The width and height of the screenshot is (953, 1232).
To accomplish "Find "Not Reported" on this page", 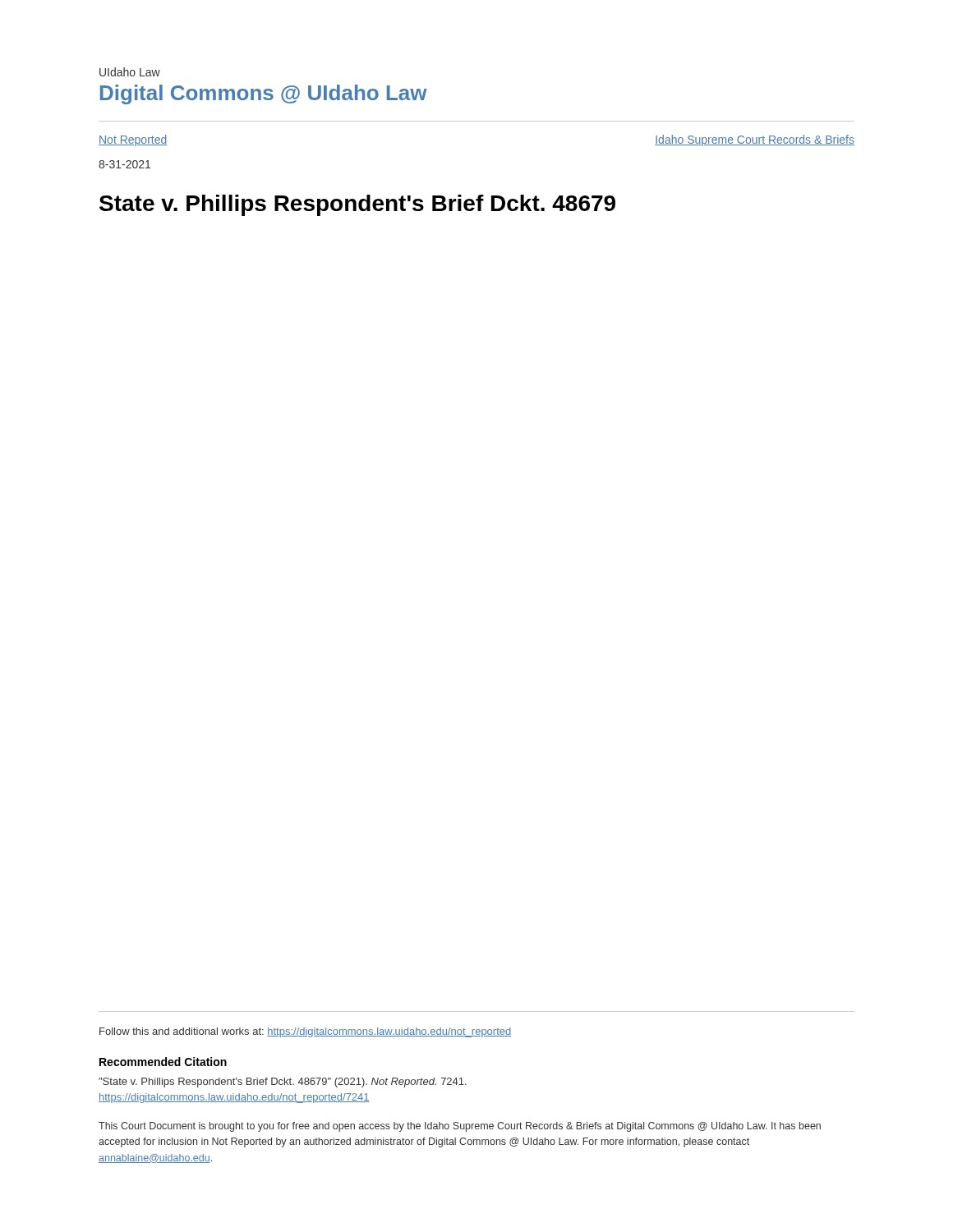I will tap(133, 140).
